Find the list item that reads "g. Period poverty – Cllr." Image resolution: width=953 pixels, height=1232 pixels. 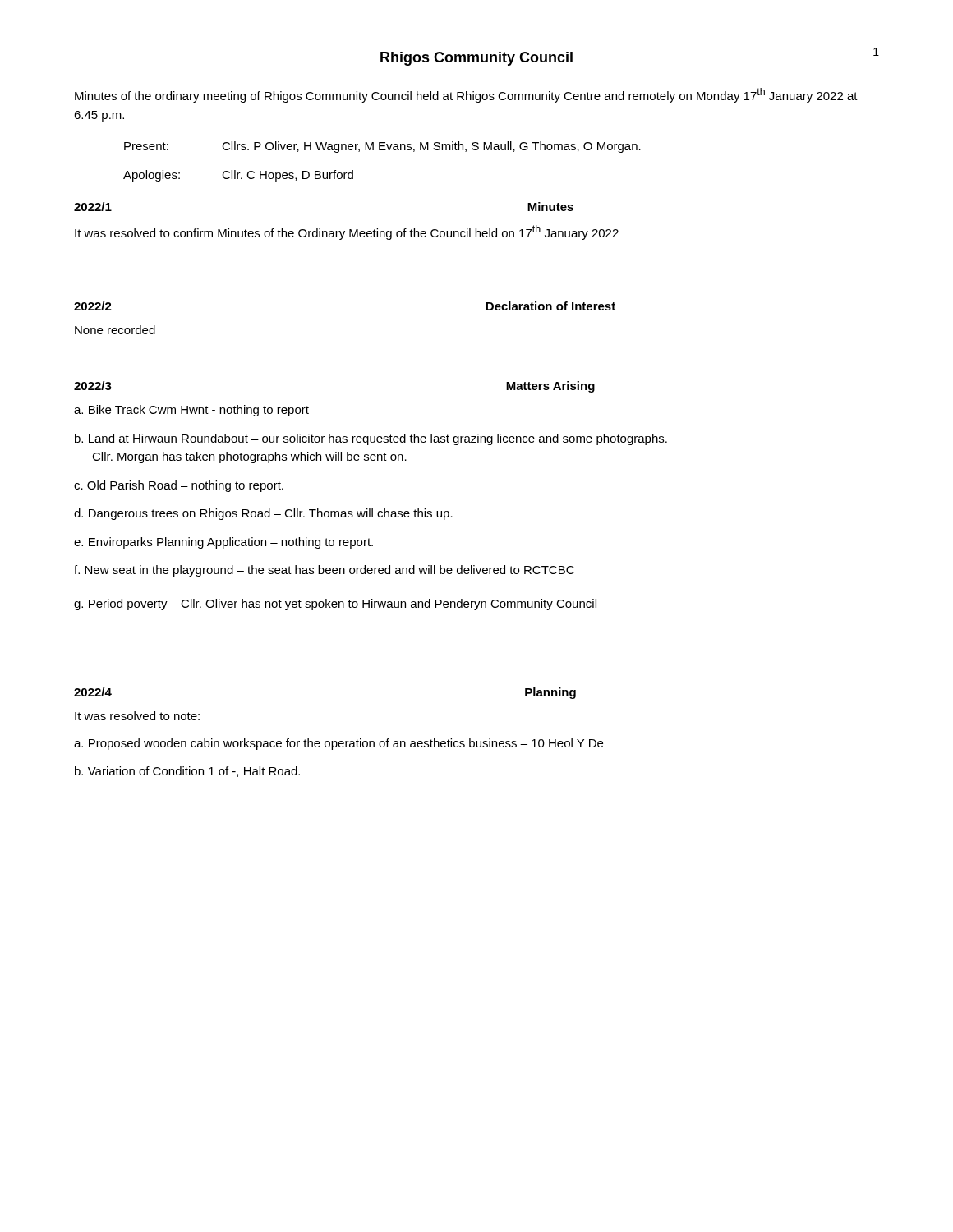click(336, 603)
